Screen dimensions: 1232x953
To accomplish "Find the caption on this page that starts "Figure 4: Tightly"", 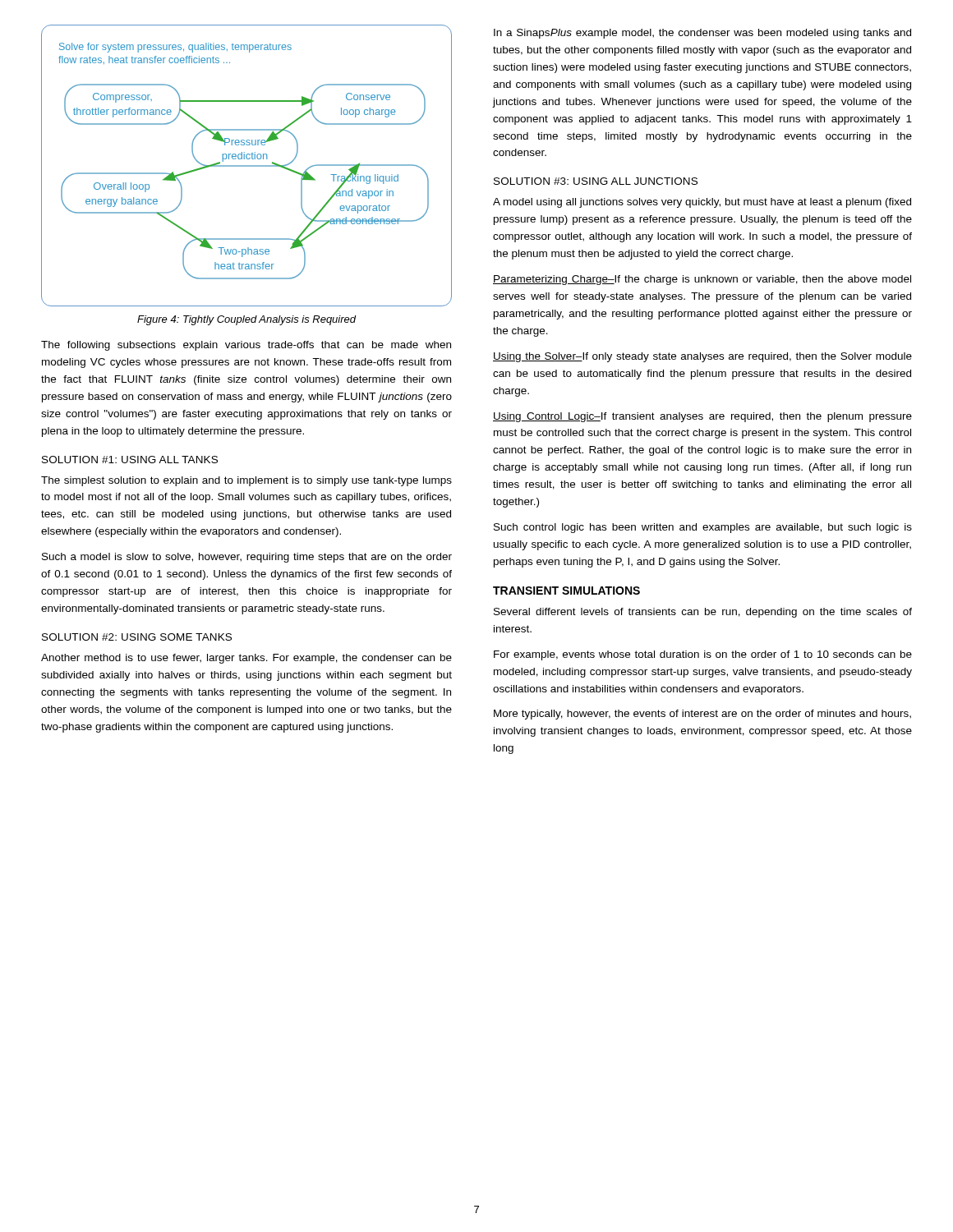I will coord(246,319).
